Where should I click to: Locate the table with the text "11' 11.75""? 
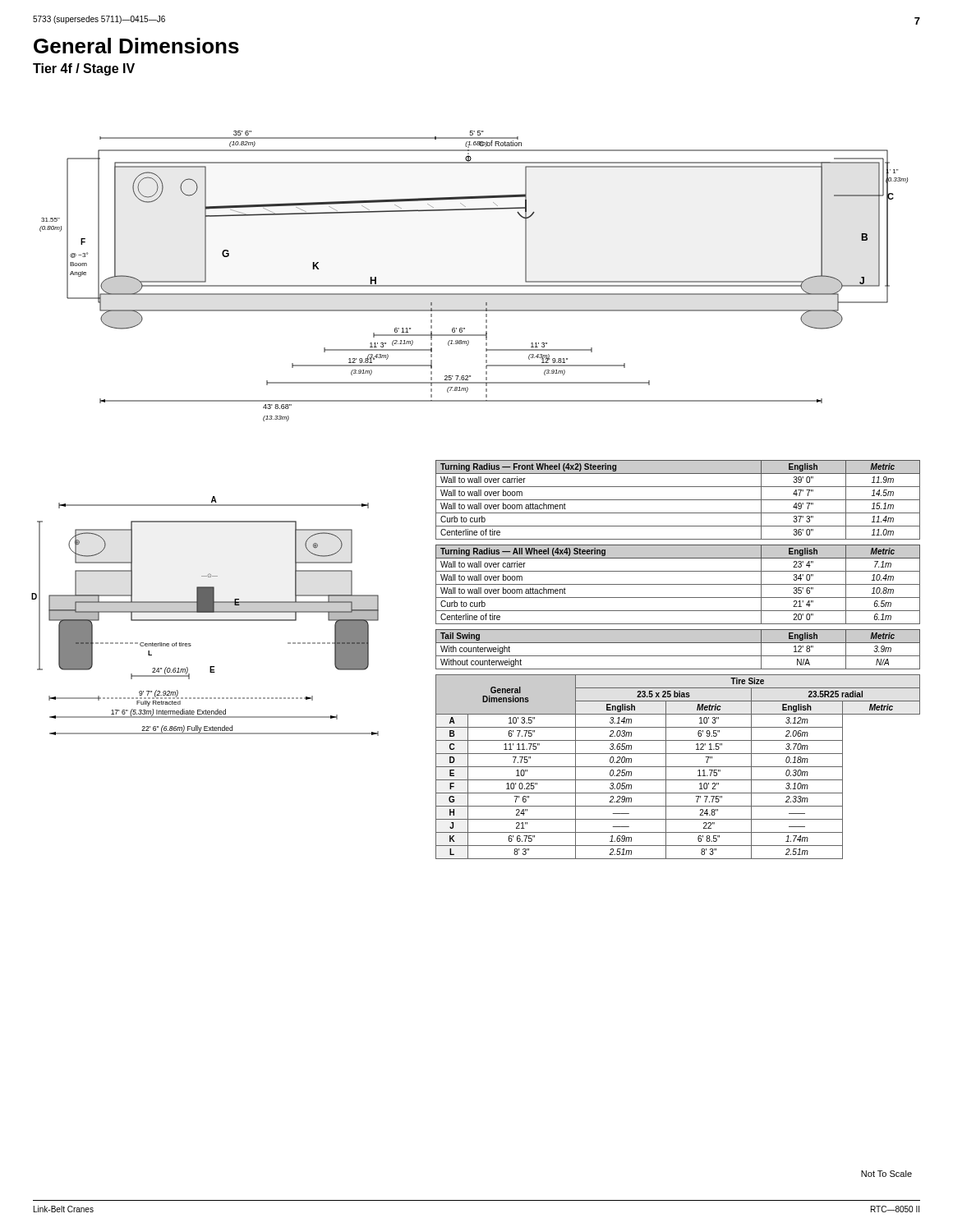[678, 767]
